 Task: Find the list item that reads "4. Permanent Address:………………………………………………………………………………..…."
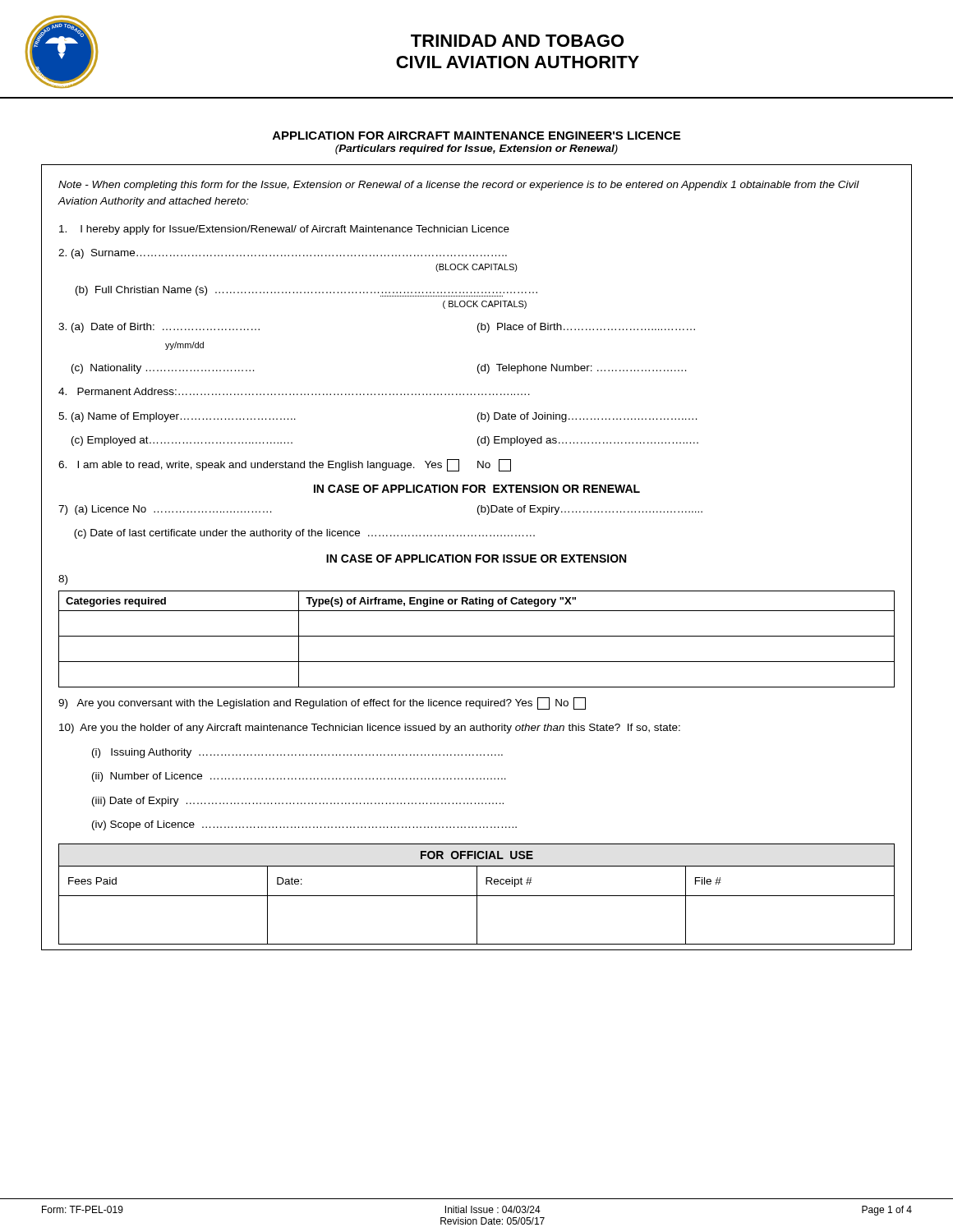[x=294, y=392]
